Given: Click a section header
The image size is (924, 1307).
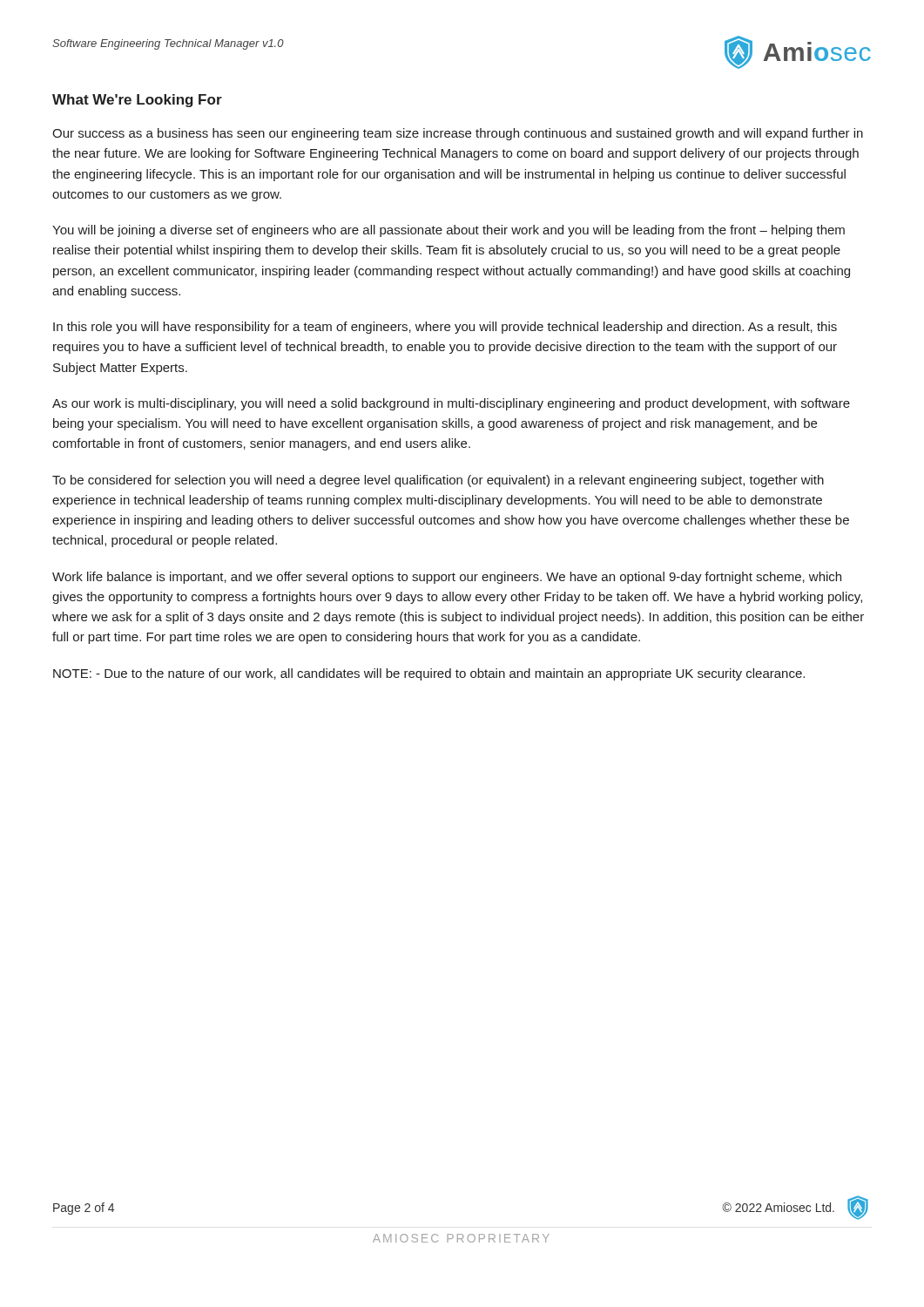Looking at the screenshot, I should tap(462, 100).
